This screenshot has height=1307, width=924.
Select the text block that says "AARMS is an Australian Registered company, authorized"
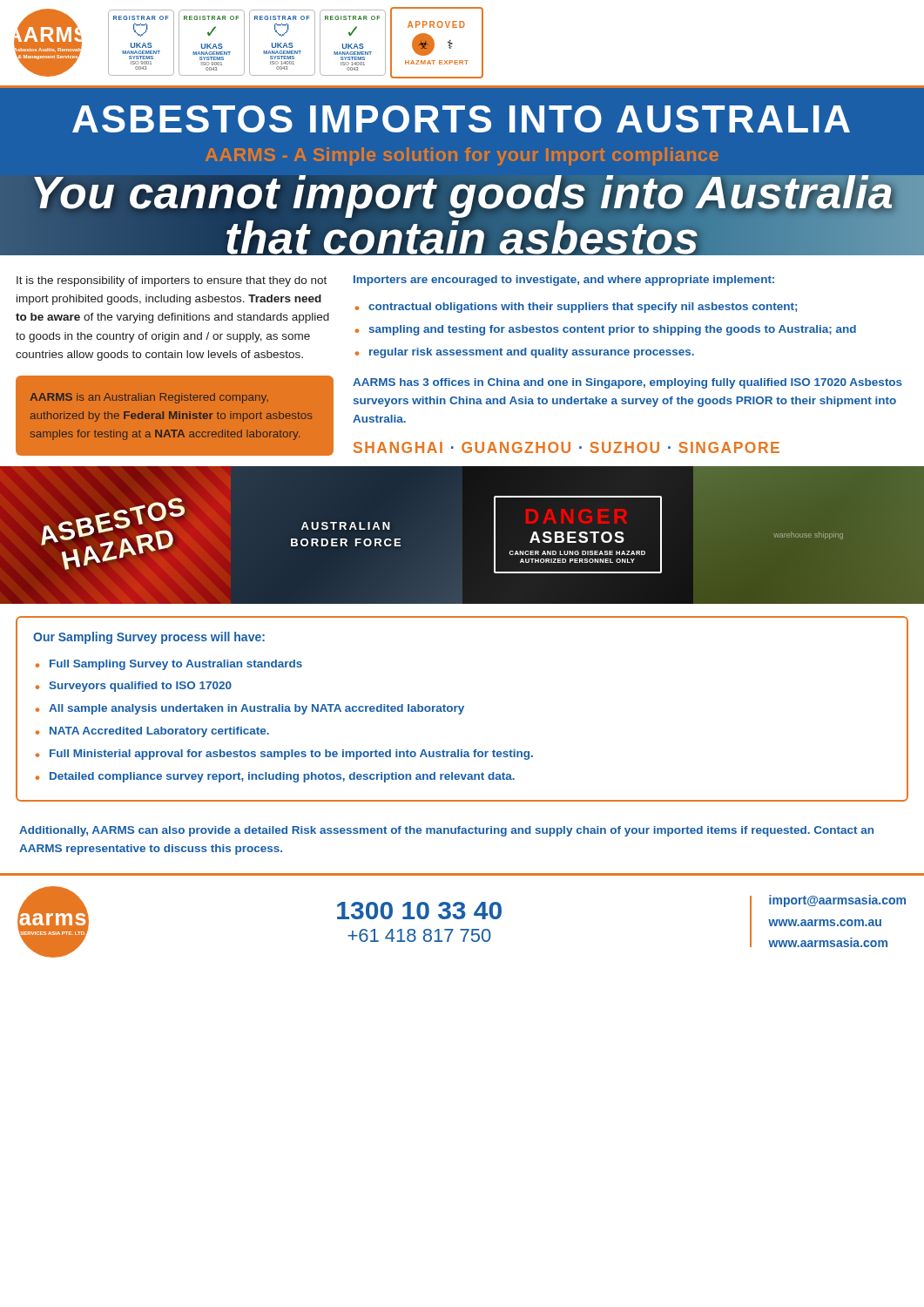coord(171,415)
